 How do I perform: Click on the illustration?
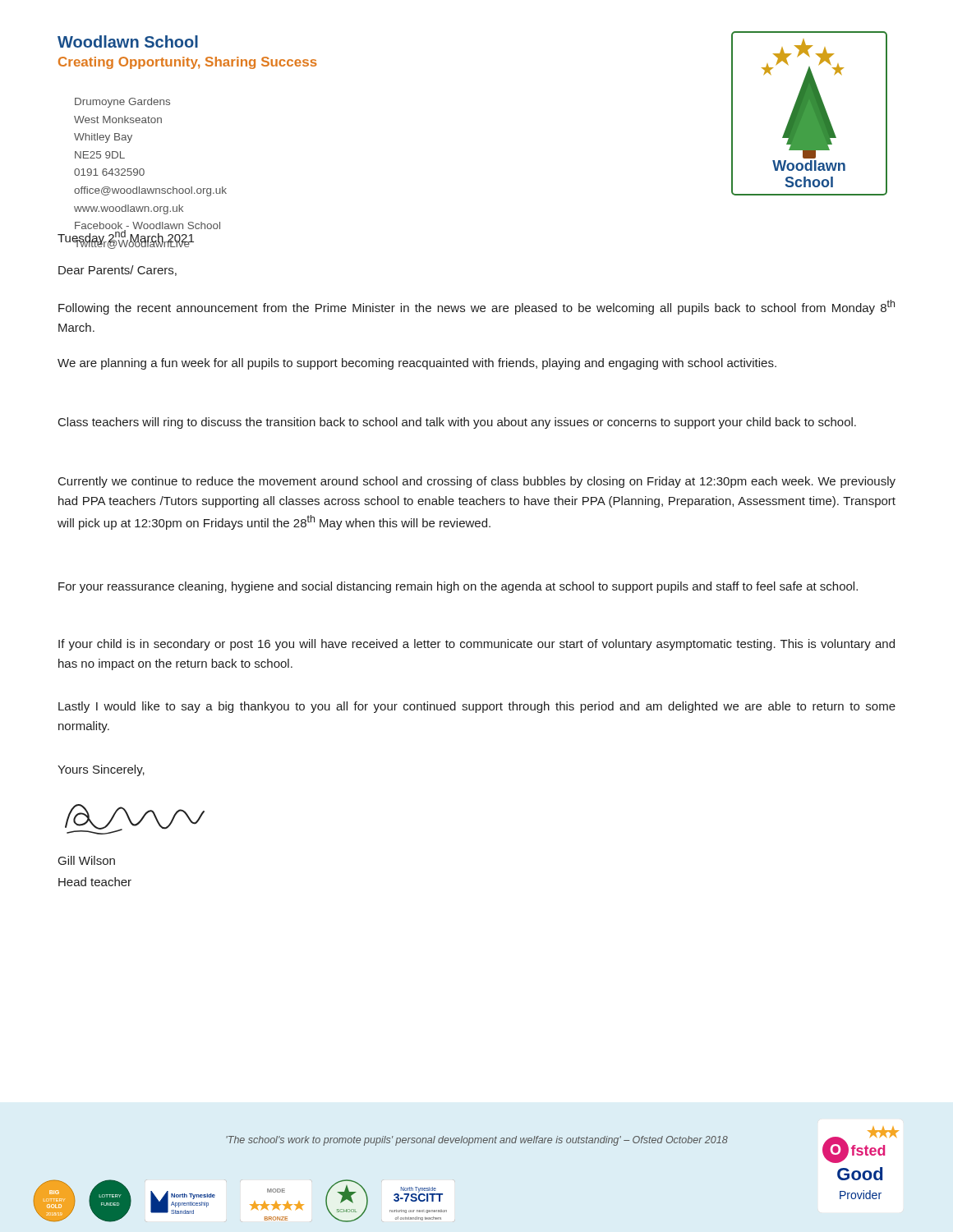coord(140,813)
